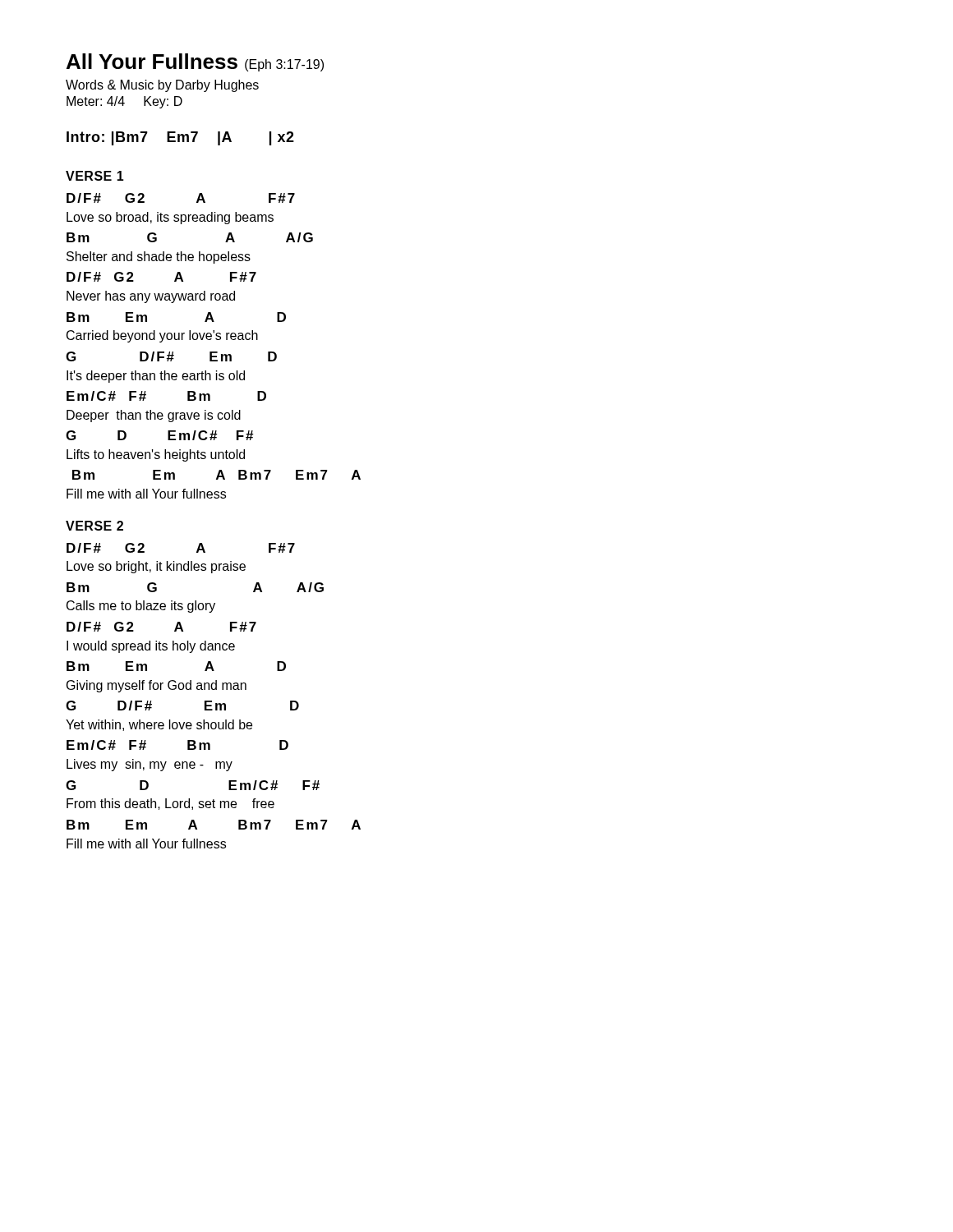Click where it says "Meter: 4/4 Key: D"

coord(124,101)
